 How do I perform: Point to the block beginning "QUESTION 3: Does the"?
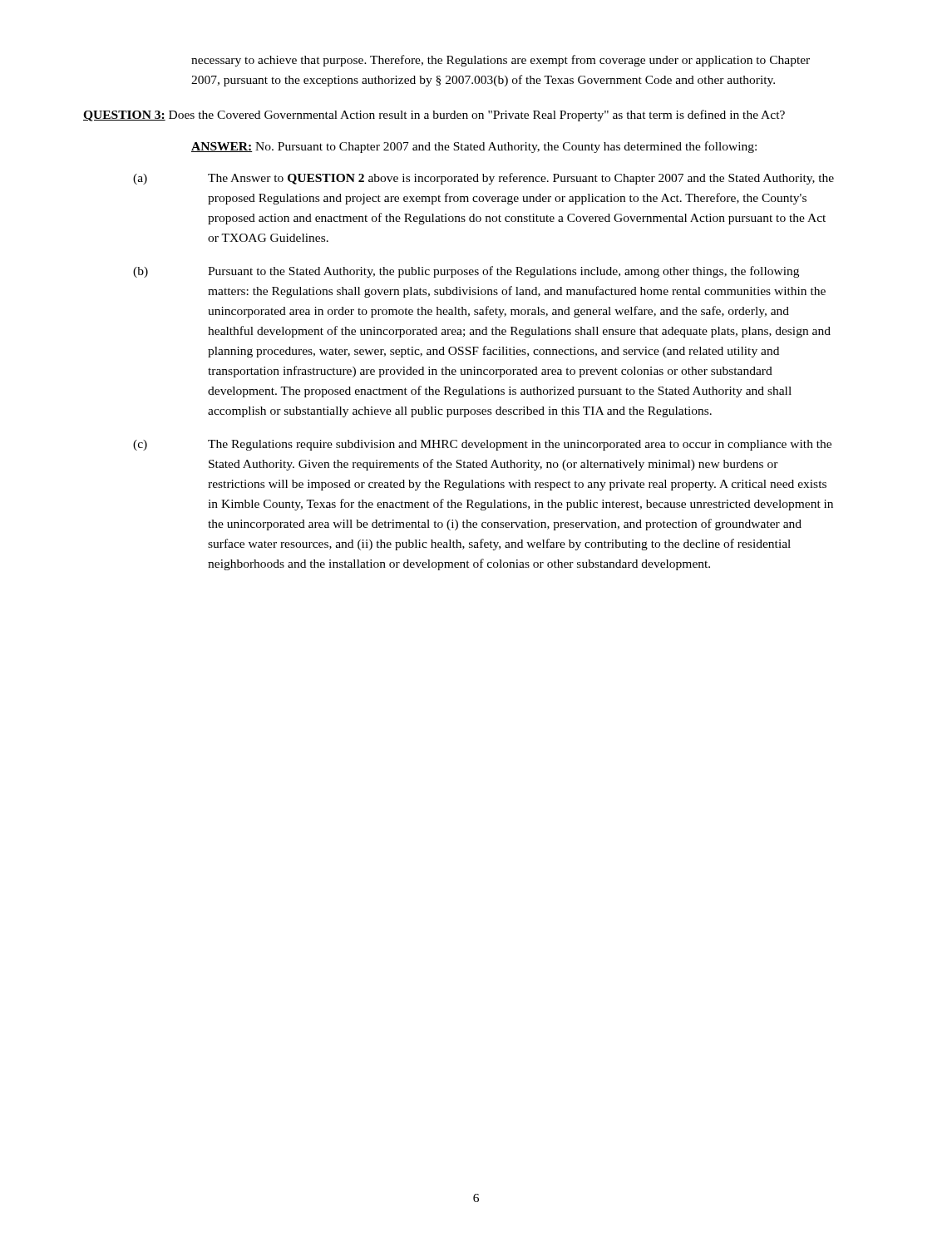click(x=434, y=114)
